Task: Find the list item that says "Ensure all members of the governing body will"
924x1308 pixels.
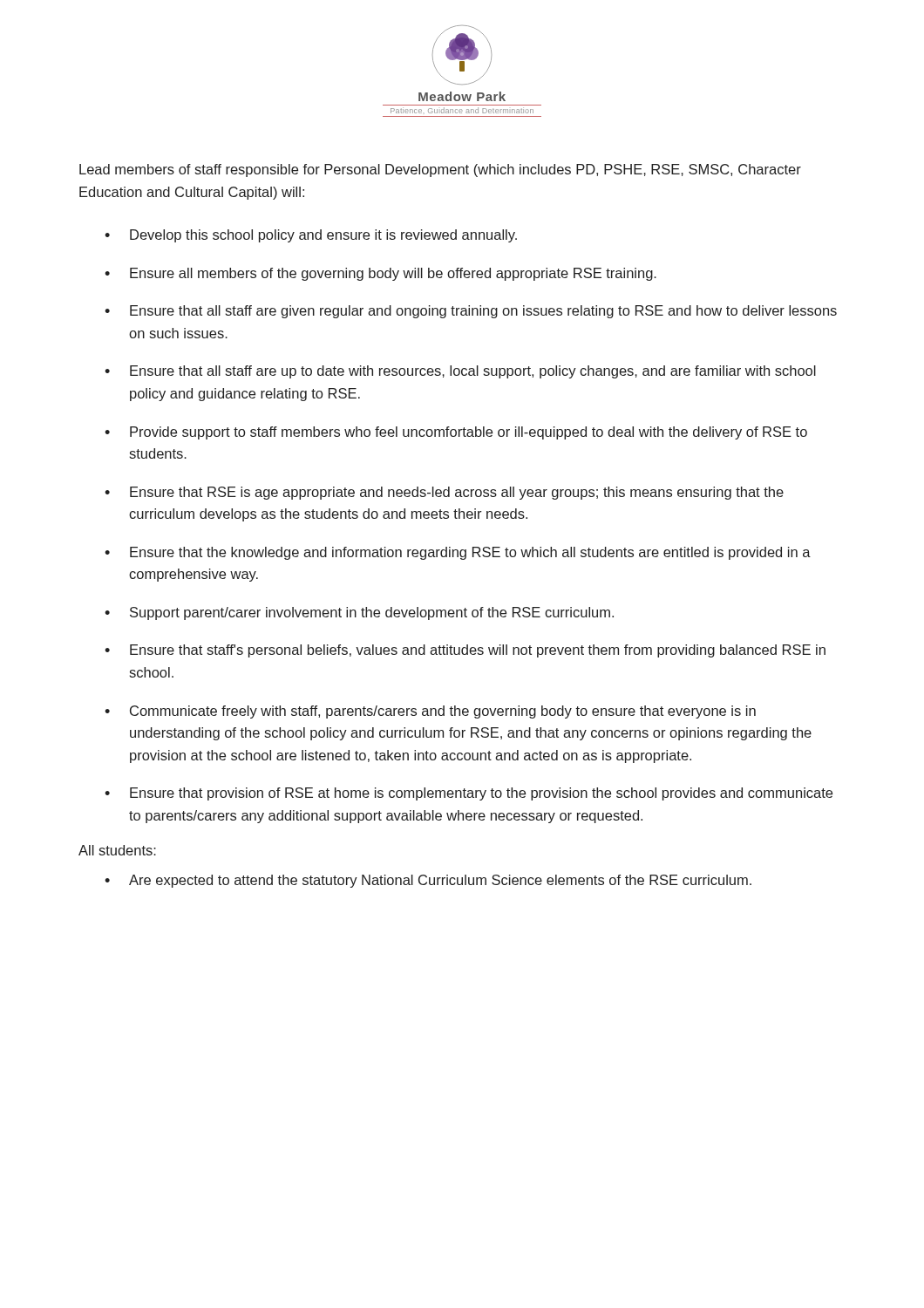Action: (393, 273)
